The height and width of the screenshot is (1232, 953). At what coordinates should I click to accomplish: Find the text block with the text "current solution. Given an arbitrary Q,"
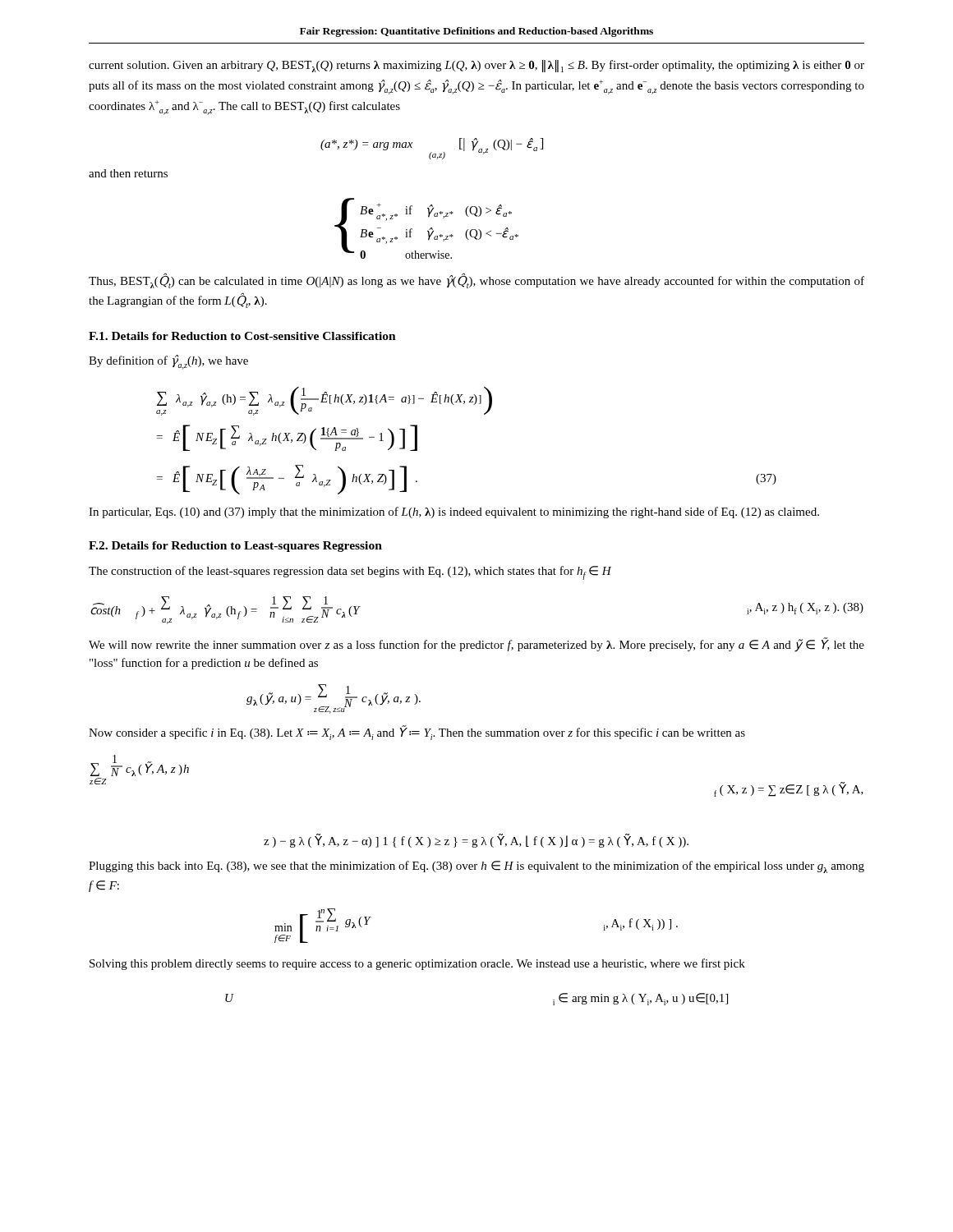(x=476, y=86)
